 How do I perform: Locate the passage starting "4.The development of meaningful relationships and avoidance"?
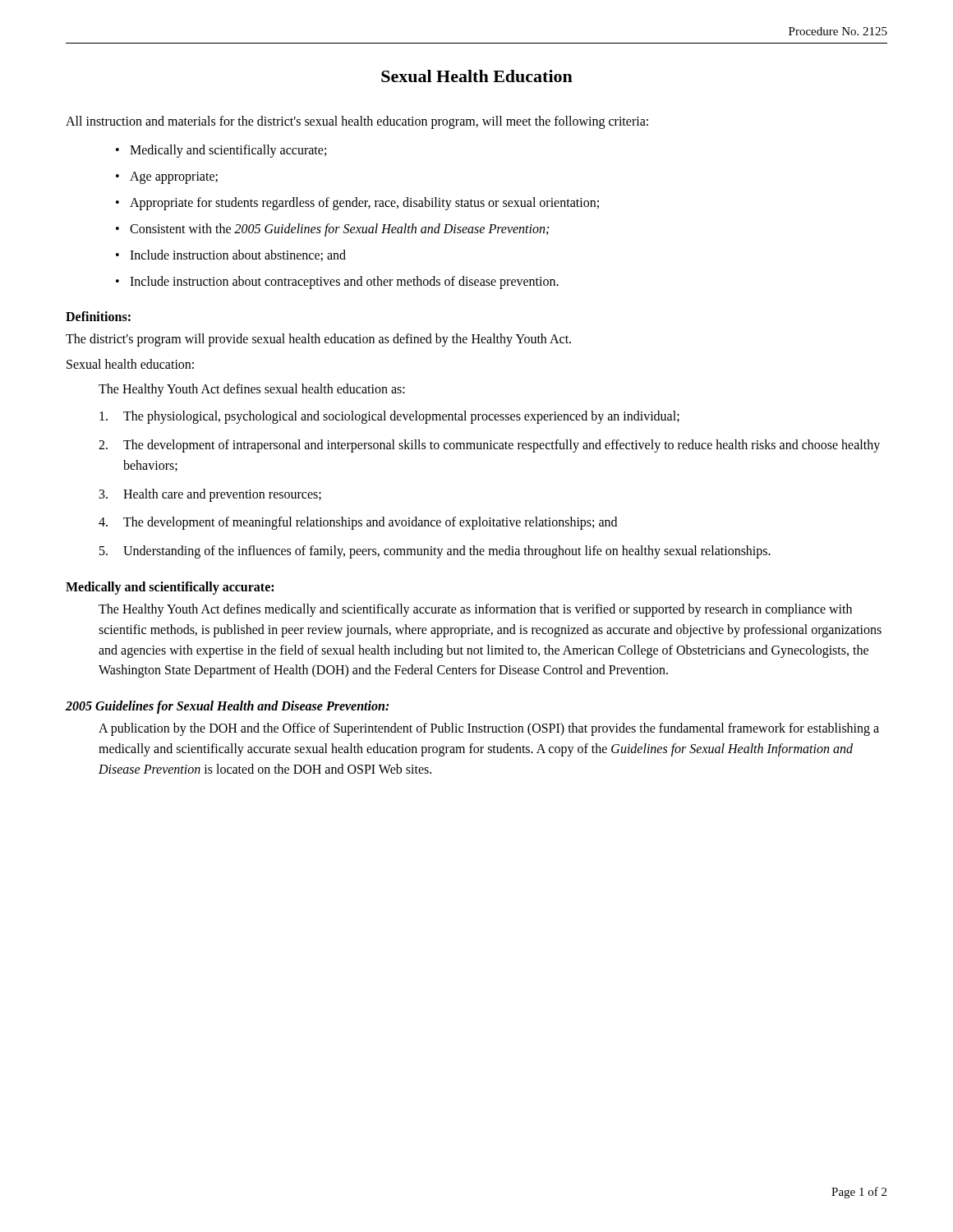pyautogui.click(x=358, y=523)
